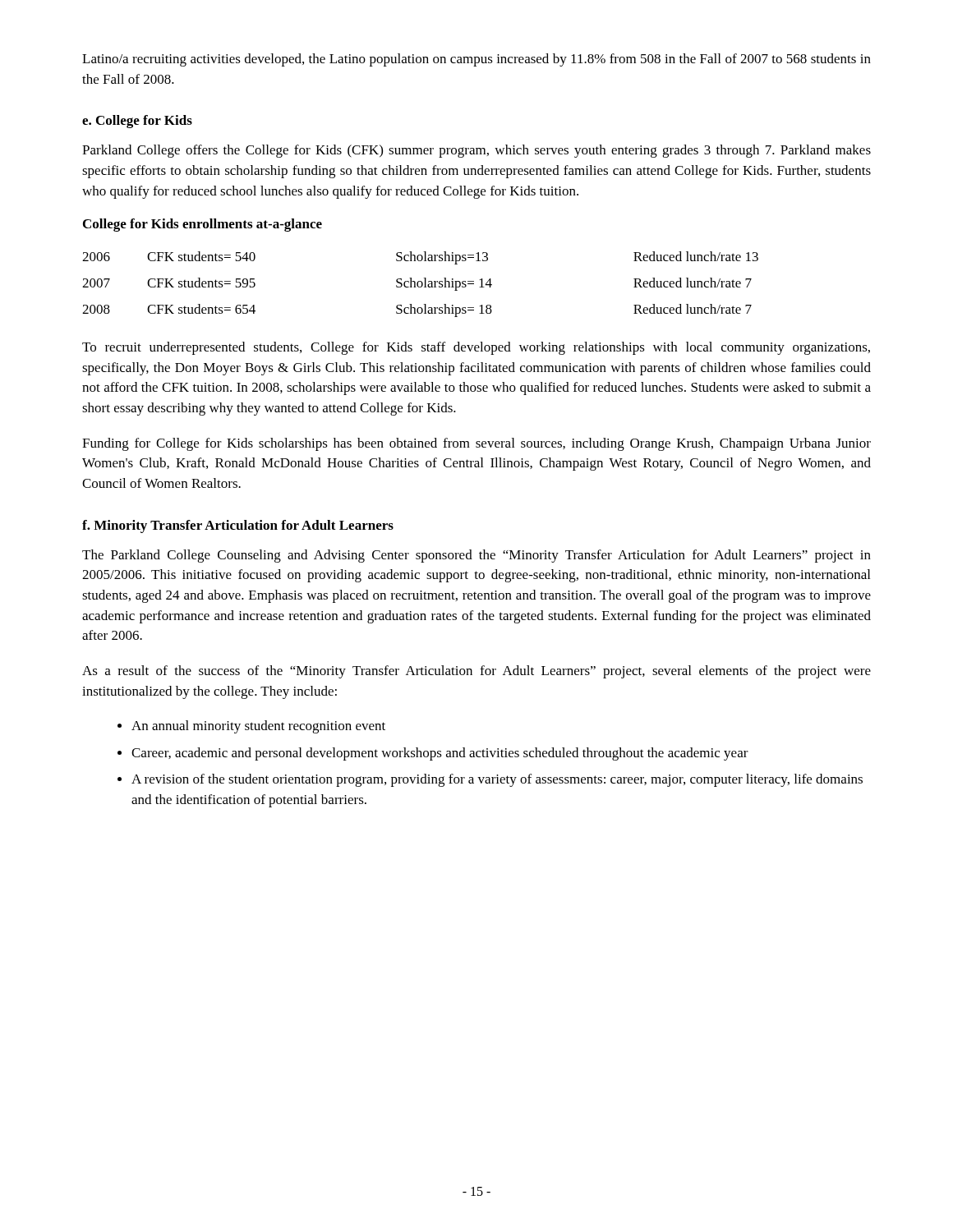
Task: Locate the text block that says "To recruit underrepresented"
Action: point(476,378)
